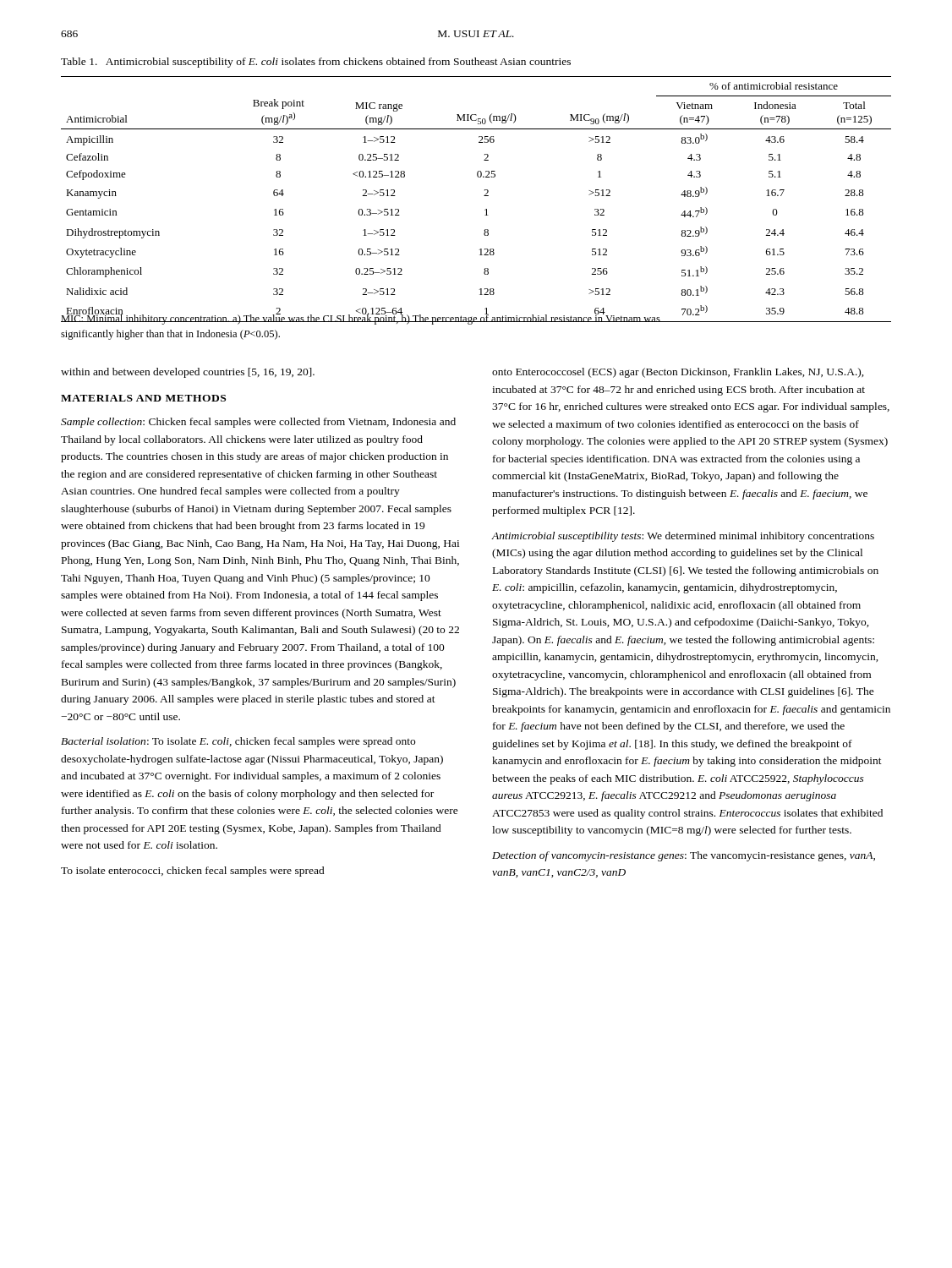952x1268 pixels.
Task: Locate the text block starting "Detection of vancomycin-resistance genes: The vancomycin-resistance genes, vanA,"
Action: (x=684, y=864)
